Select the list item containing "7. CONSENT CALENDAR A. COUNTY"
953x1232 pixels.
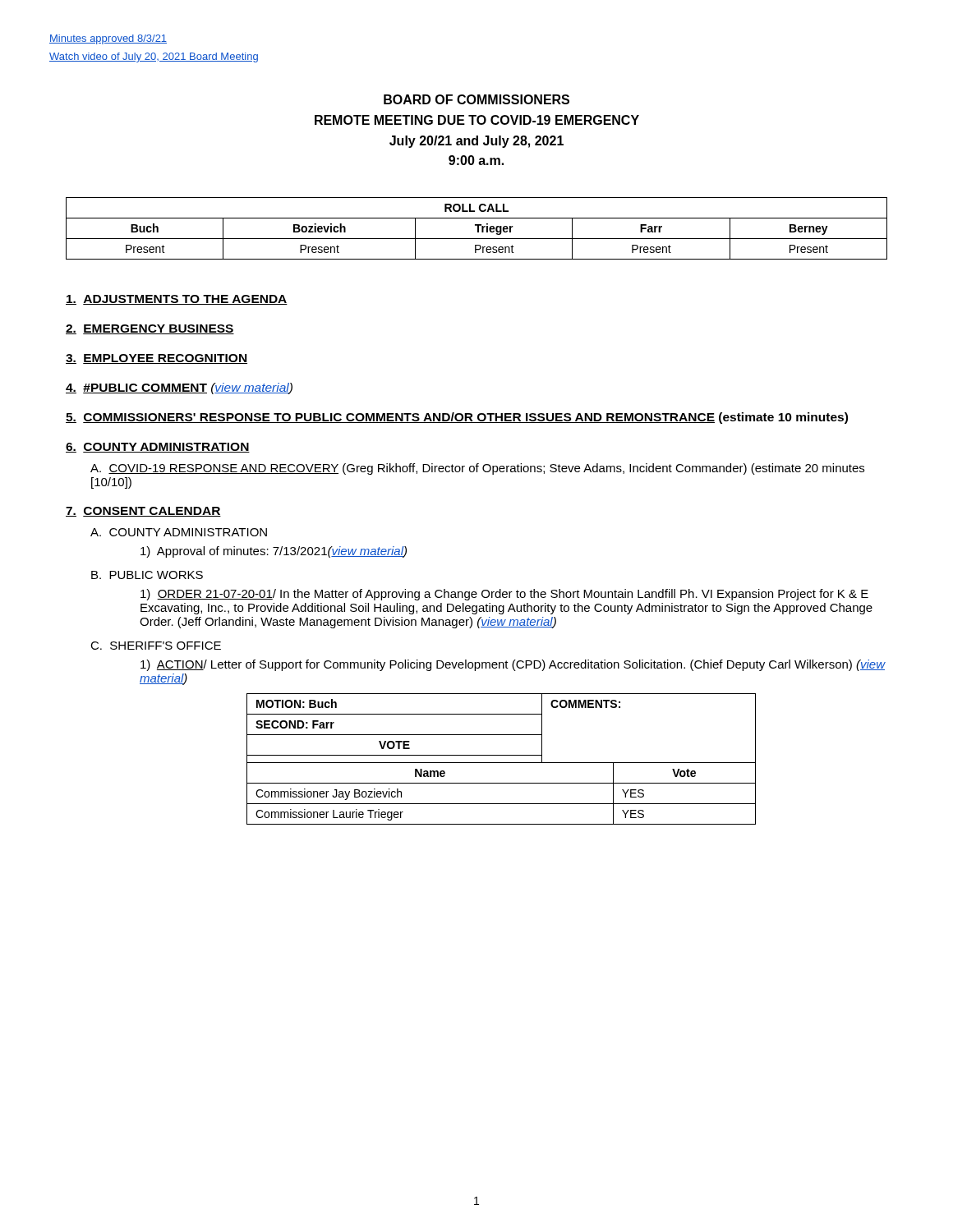(x=476, y=664)
